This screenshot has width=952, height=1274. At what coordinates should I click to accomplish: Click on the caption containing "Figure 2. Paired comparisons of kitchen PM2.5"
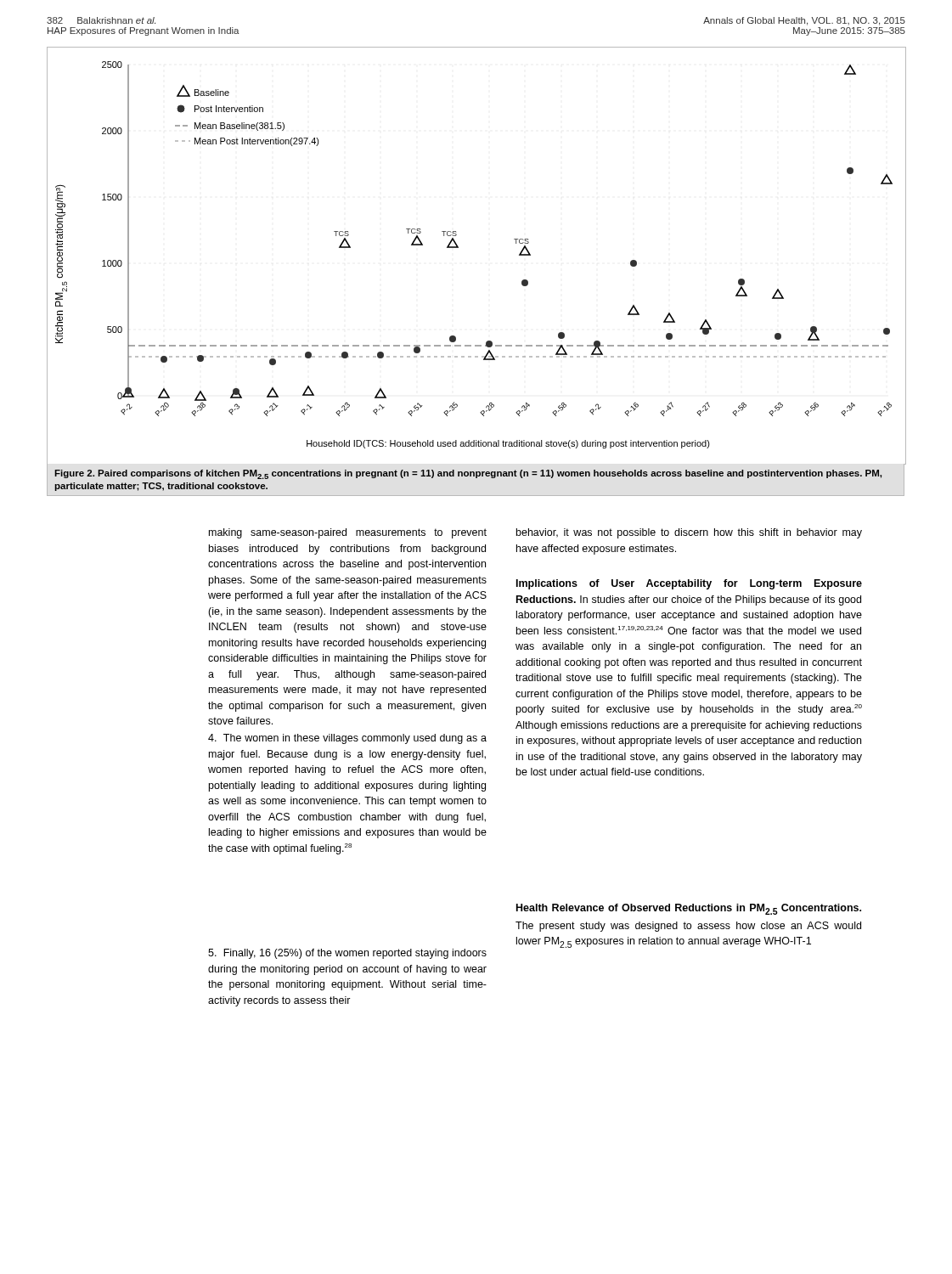click(468, 480)
